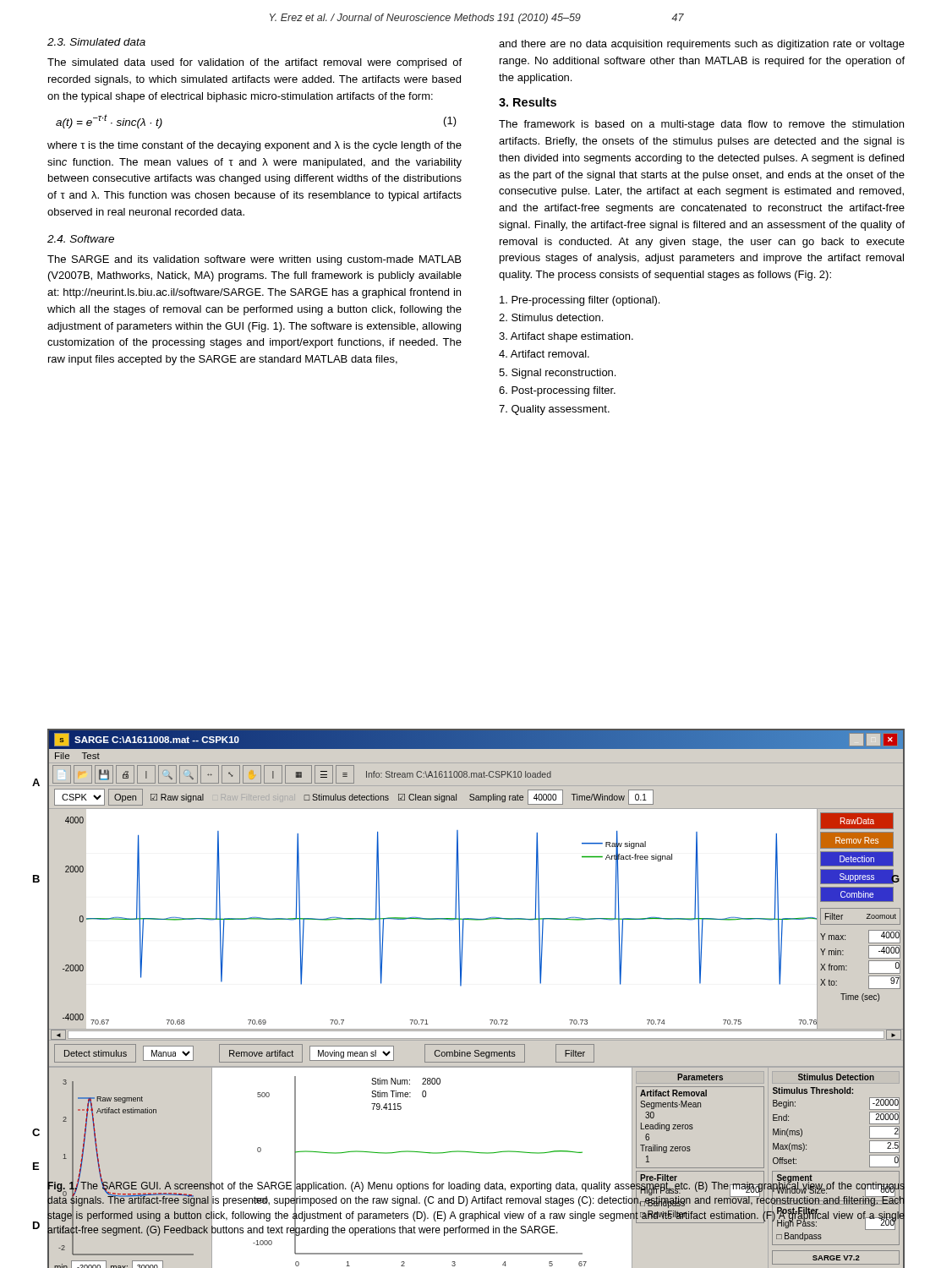
Task: Select the list item that reads "5. Signal reconstruction."
Action: [x=558, y=372]
